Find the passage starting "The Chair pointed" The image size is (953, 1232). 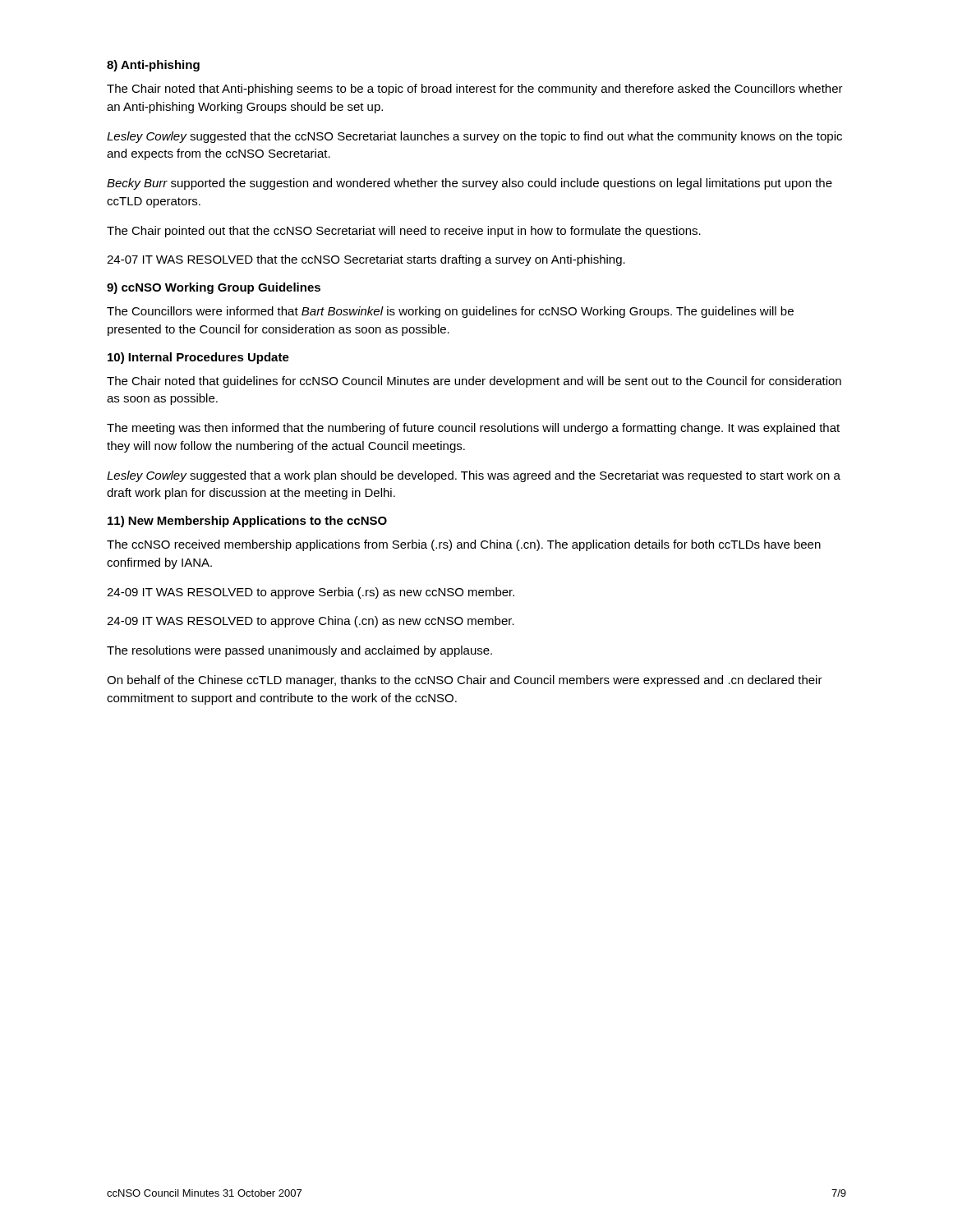[404, 230]
